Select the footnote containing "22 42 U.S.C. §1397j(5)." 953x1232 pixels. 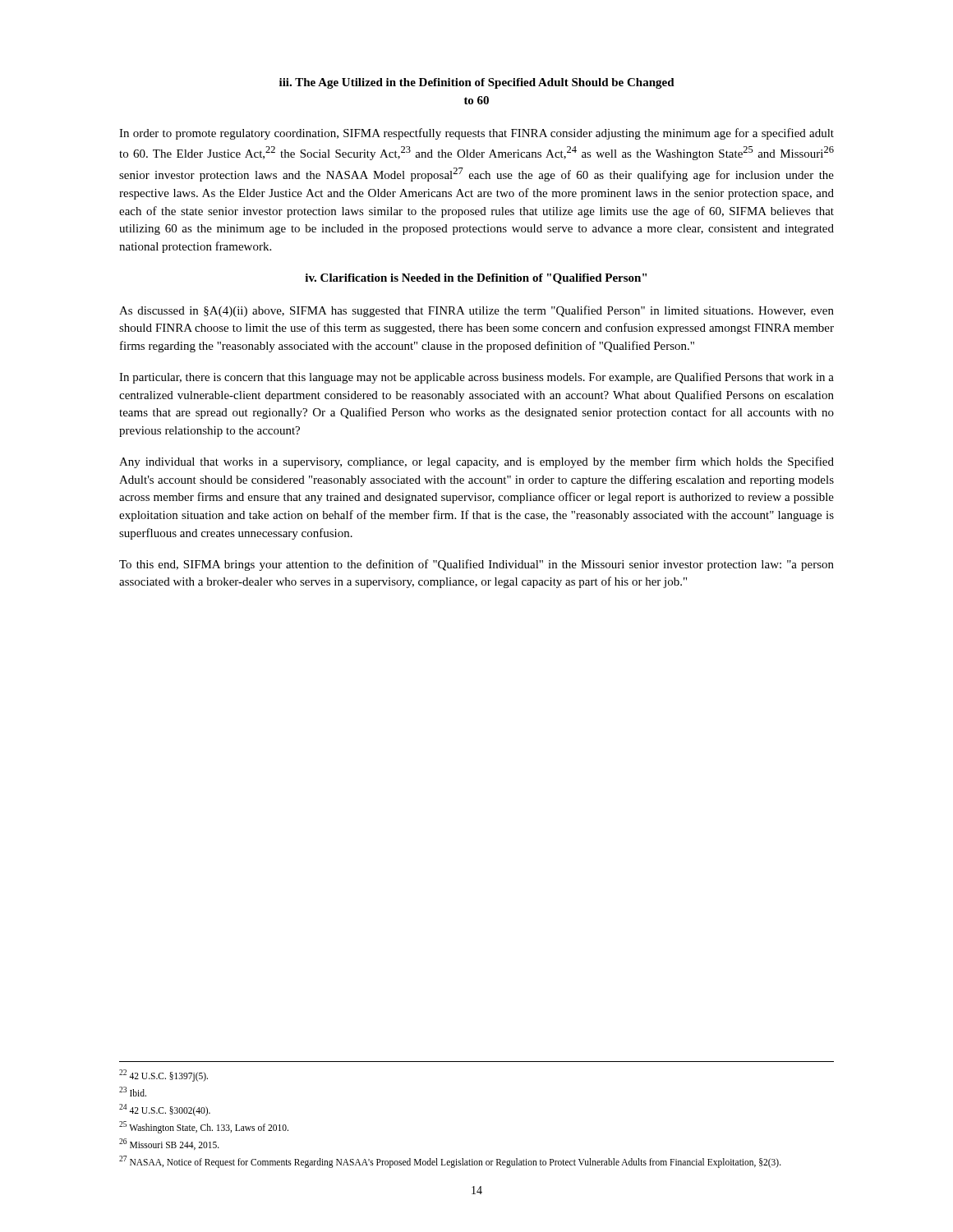[164, 1075]
